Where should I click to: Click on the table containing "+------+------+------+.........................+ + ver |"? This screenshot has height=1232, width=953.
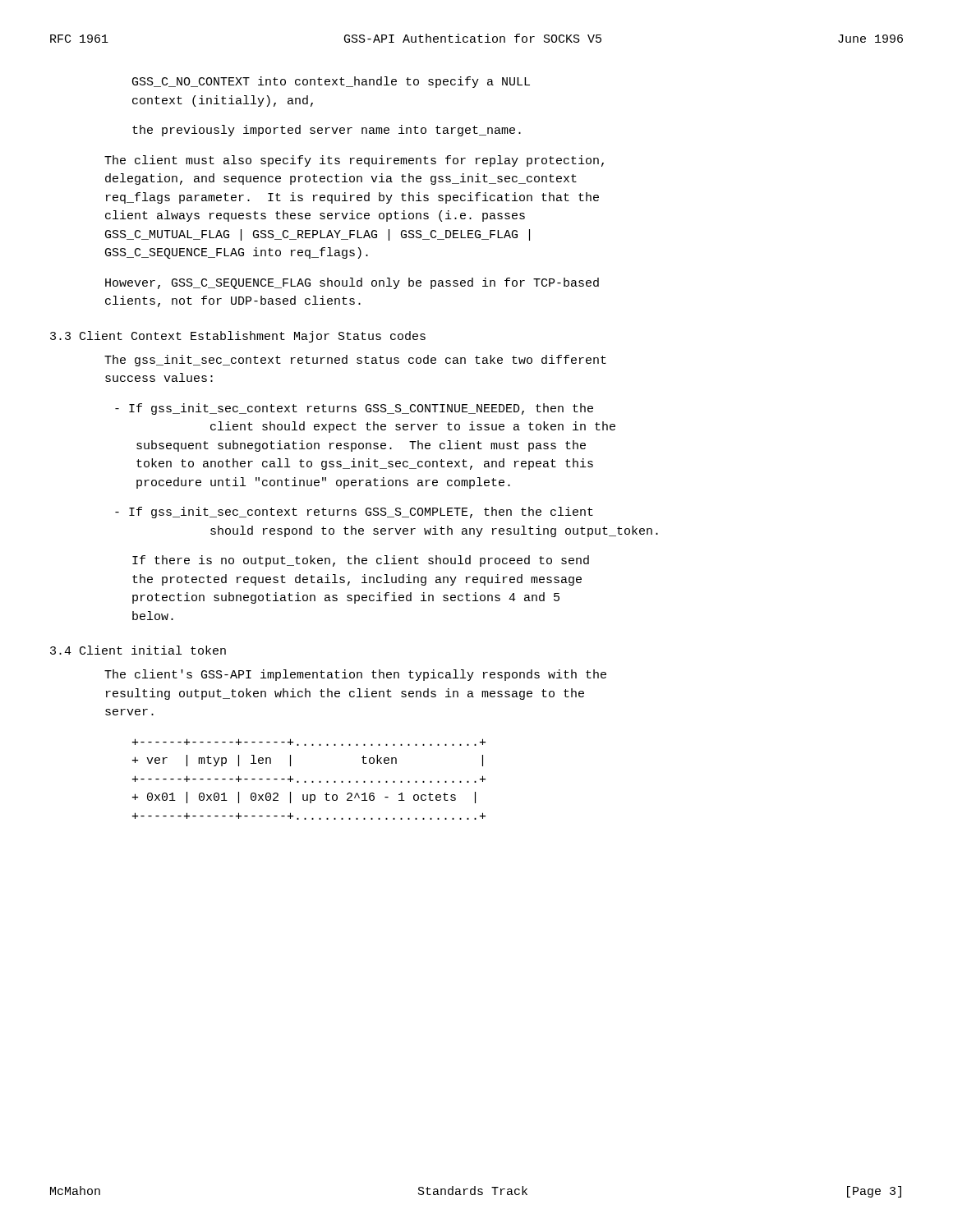tap(518, 780)
